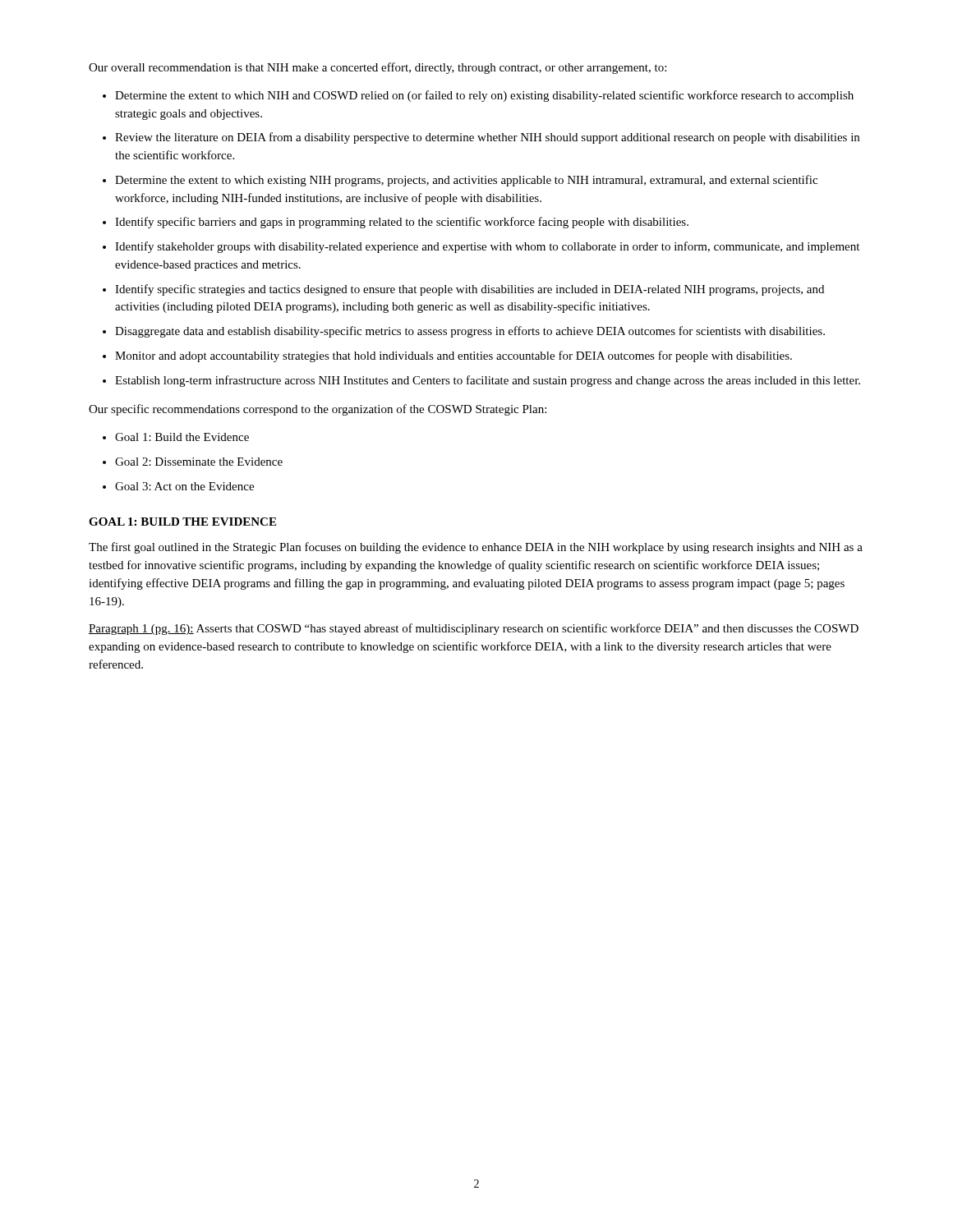This screenshot has height=1232, width=953.
Task: Locate the list item containing "Goal 3: Act on the Evidence"
Action: (185, 486)
